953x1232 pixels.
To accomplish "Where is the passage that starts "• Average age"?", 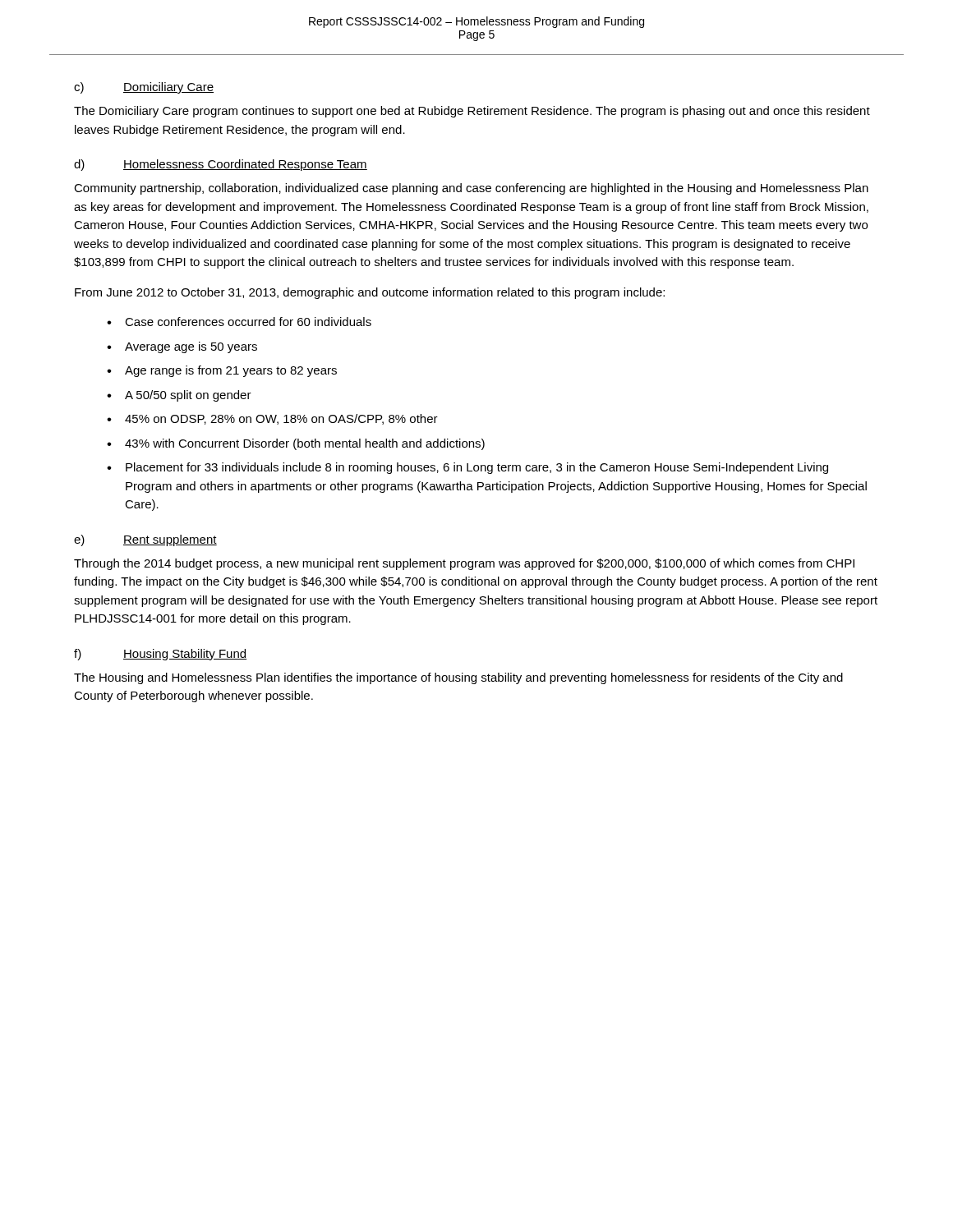I will click(182, 347).
